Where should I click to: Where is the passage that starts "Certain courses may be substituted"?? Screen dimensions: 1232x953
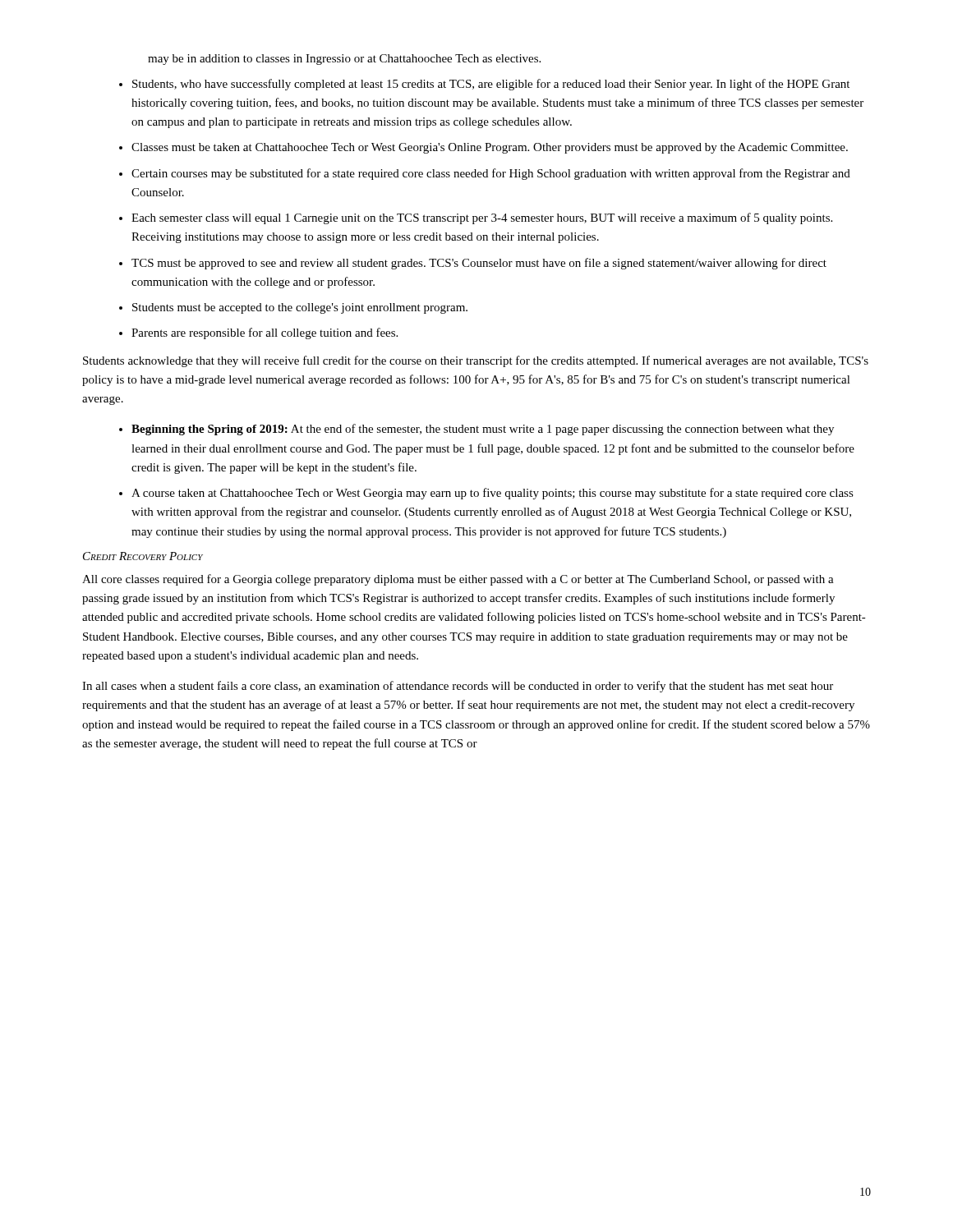[x=491, y=182]
